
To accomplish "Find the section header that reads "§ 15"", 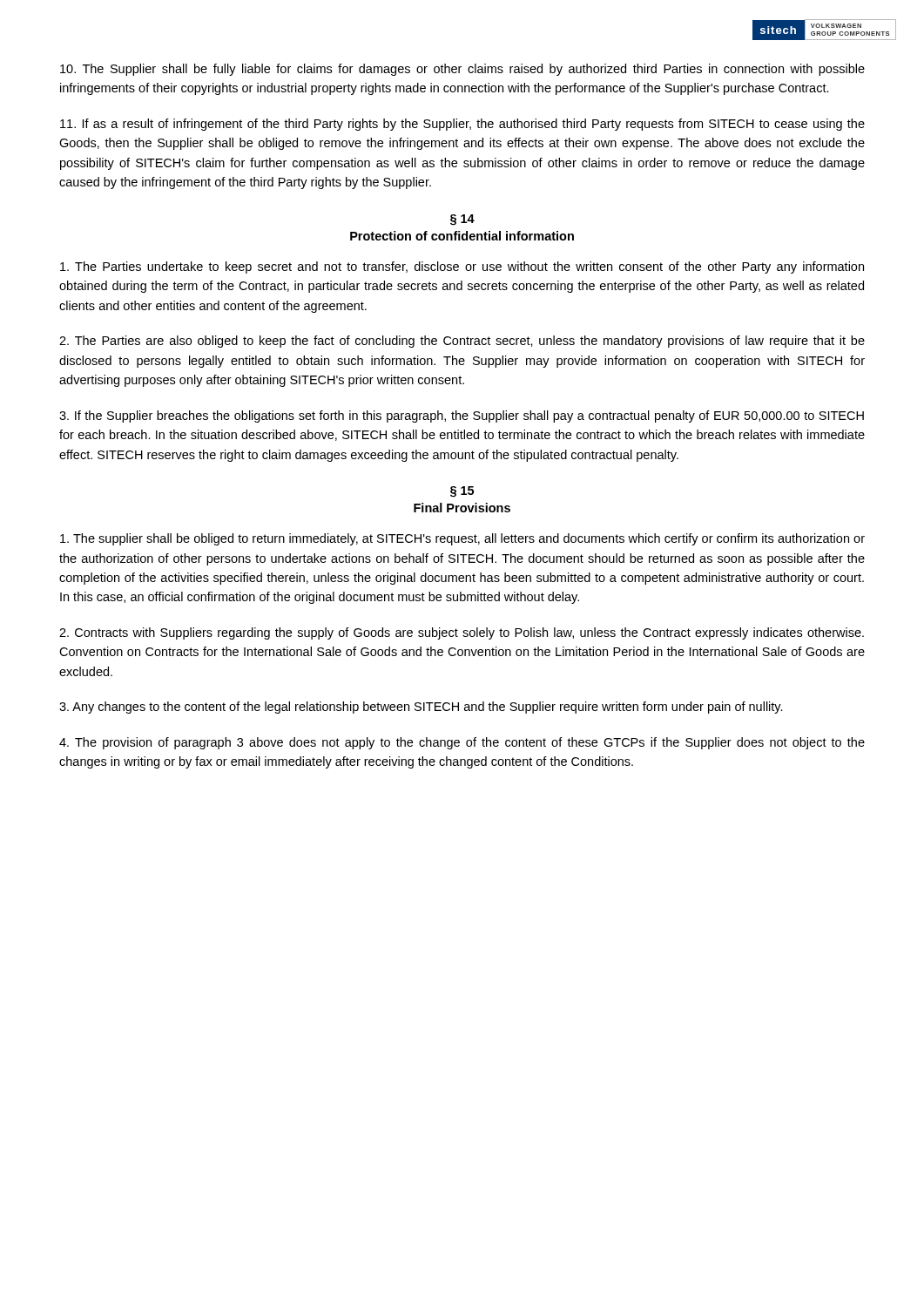I will tap(462, 491).
